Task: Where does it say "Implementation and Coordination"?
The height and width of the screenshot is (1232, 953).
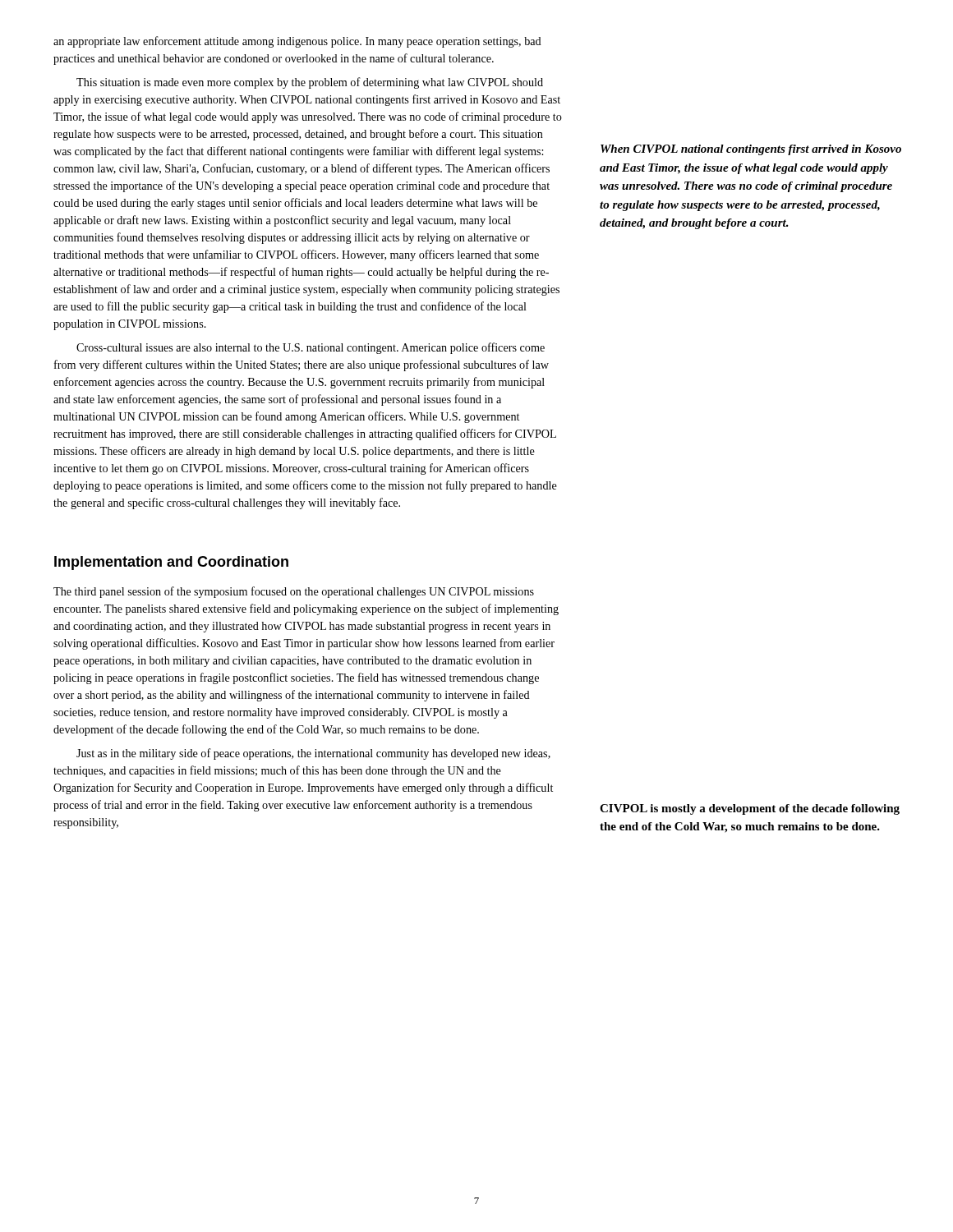Action: pos(171,562)
